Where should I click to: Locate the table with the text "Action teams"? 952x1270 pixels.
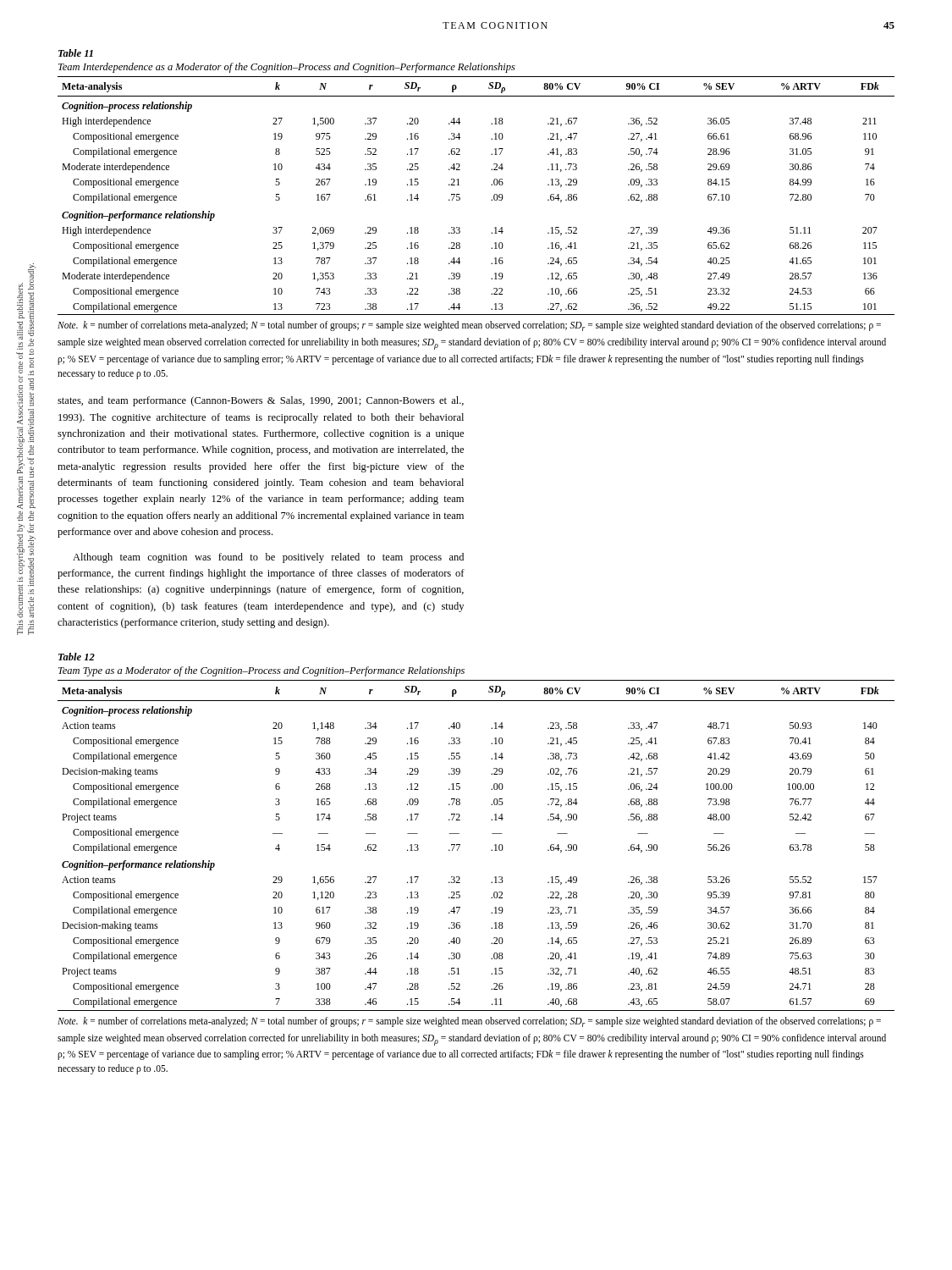(x=476, y=846)
